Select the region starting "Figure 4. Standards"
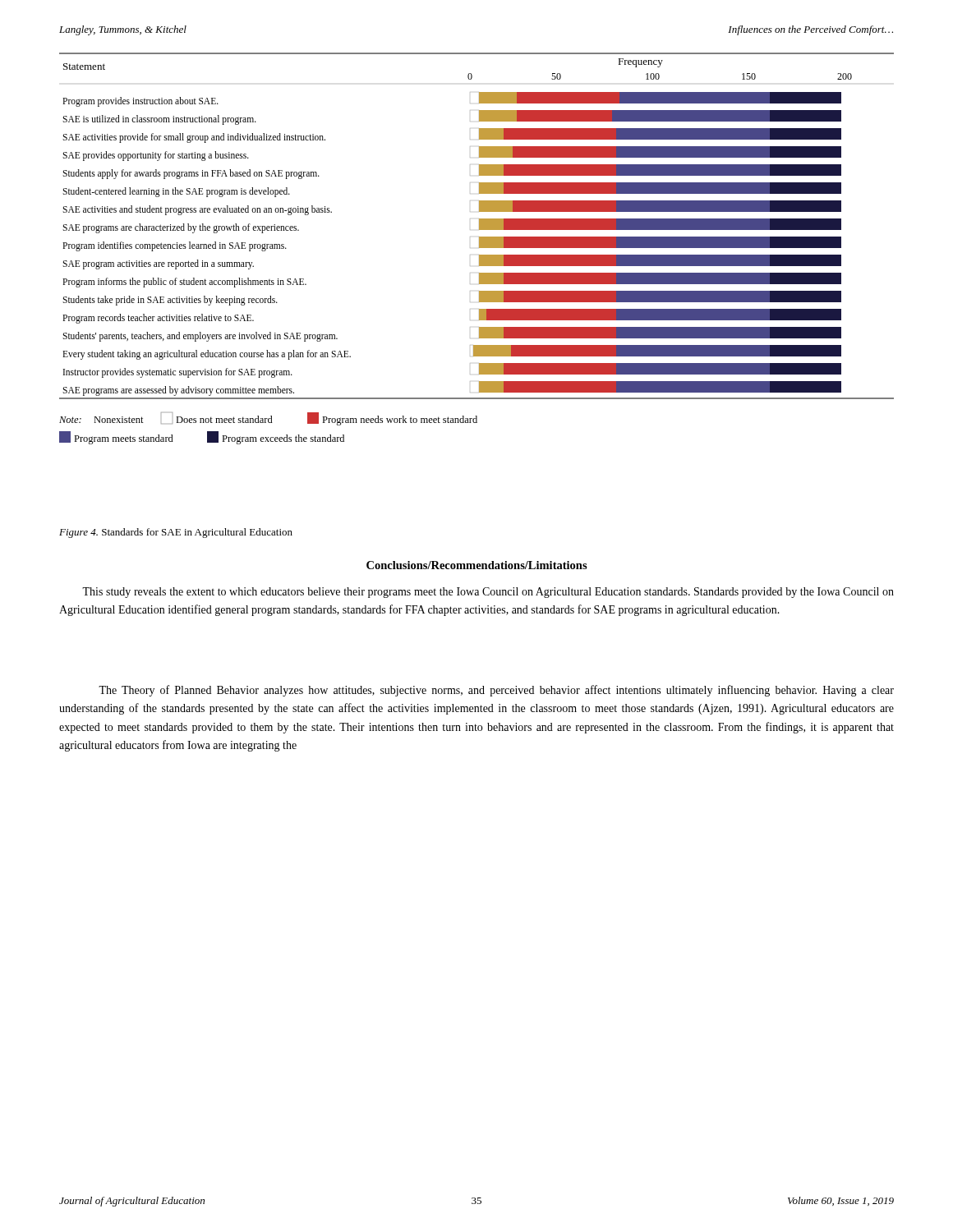Image resolution: width=953 pixels, height=1232 pixels. pyautogui.click(x=176, y=532)
